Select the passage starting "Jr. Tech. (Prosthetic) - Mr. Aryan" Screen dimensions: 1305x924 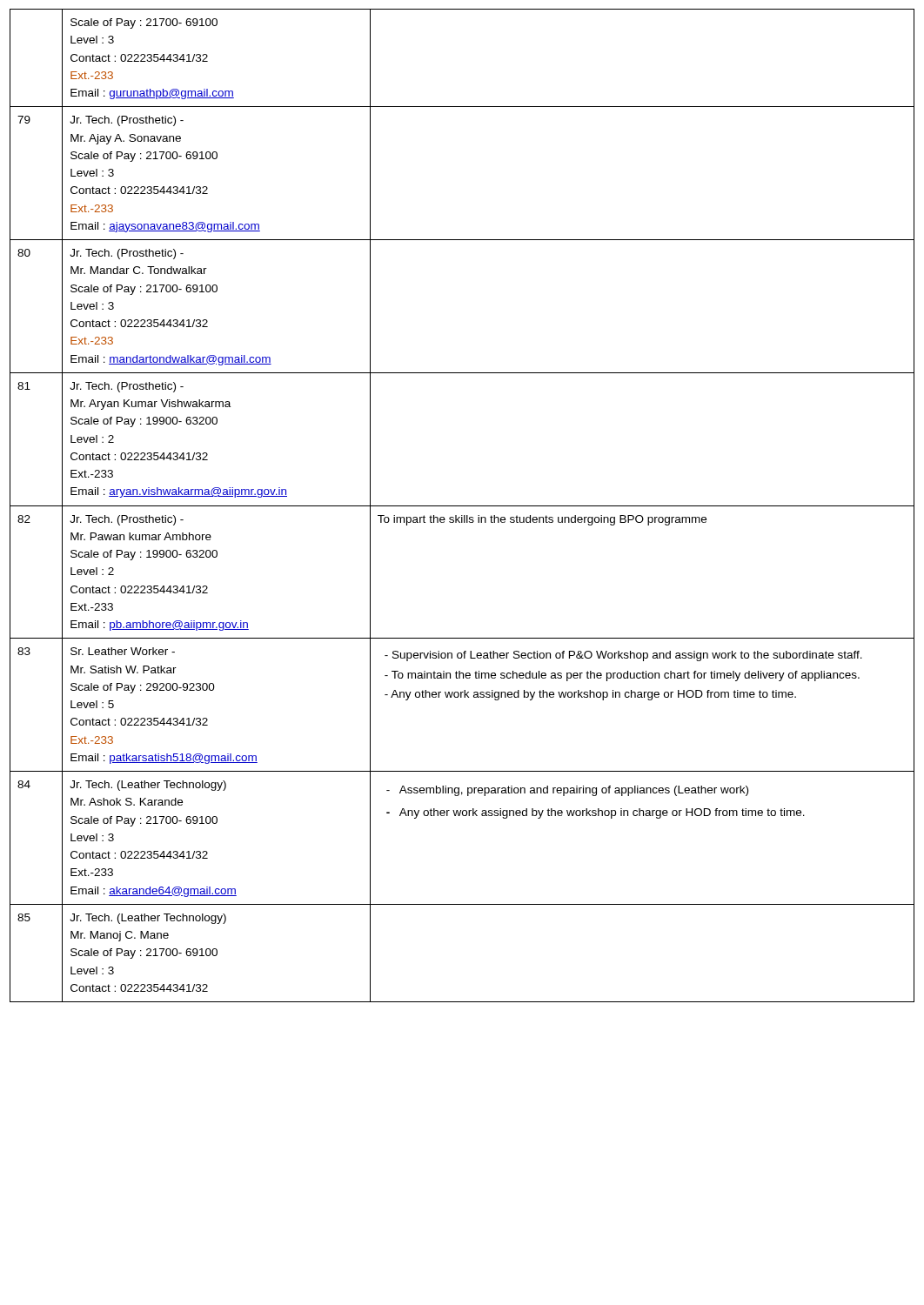[x=127, y=387]
